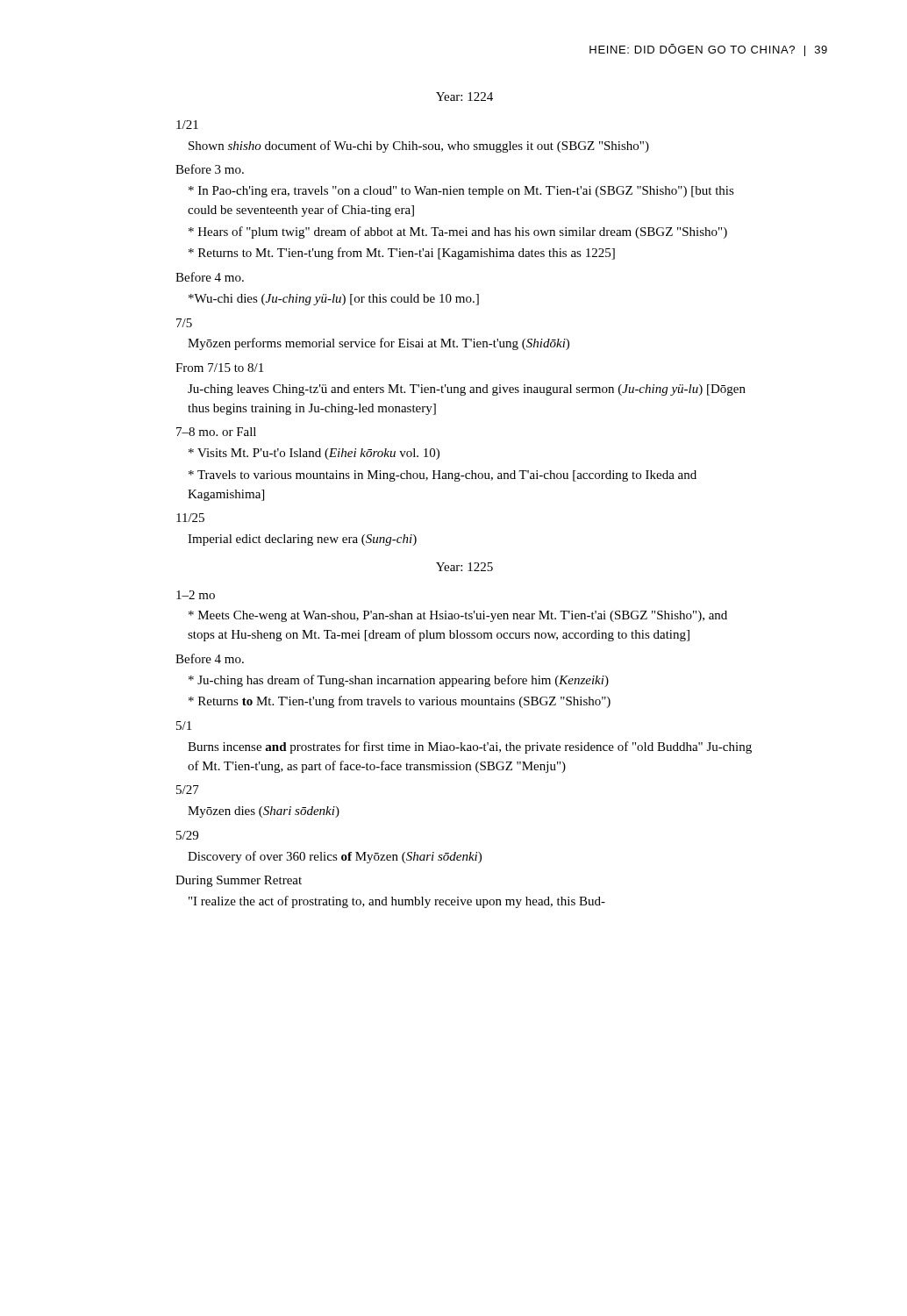The image size is (907, 1316).
Task: Select the block starting ""I realize the"
Action: [x=396, y=901]
